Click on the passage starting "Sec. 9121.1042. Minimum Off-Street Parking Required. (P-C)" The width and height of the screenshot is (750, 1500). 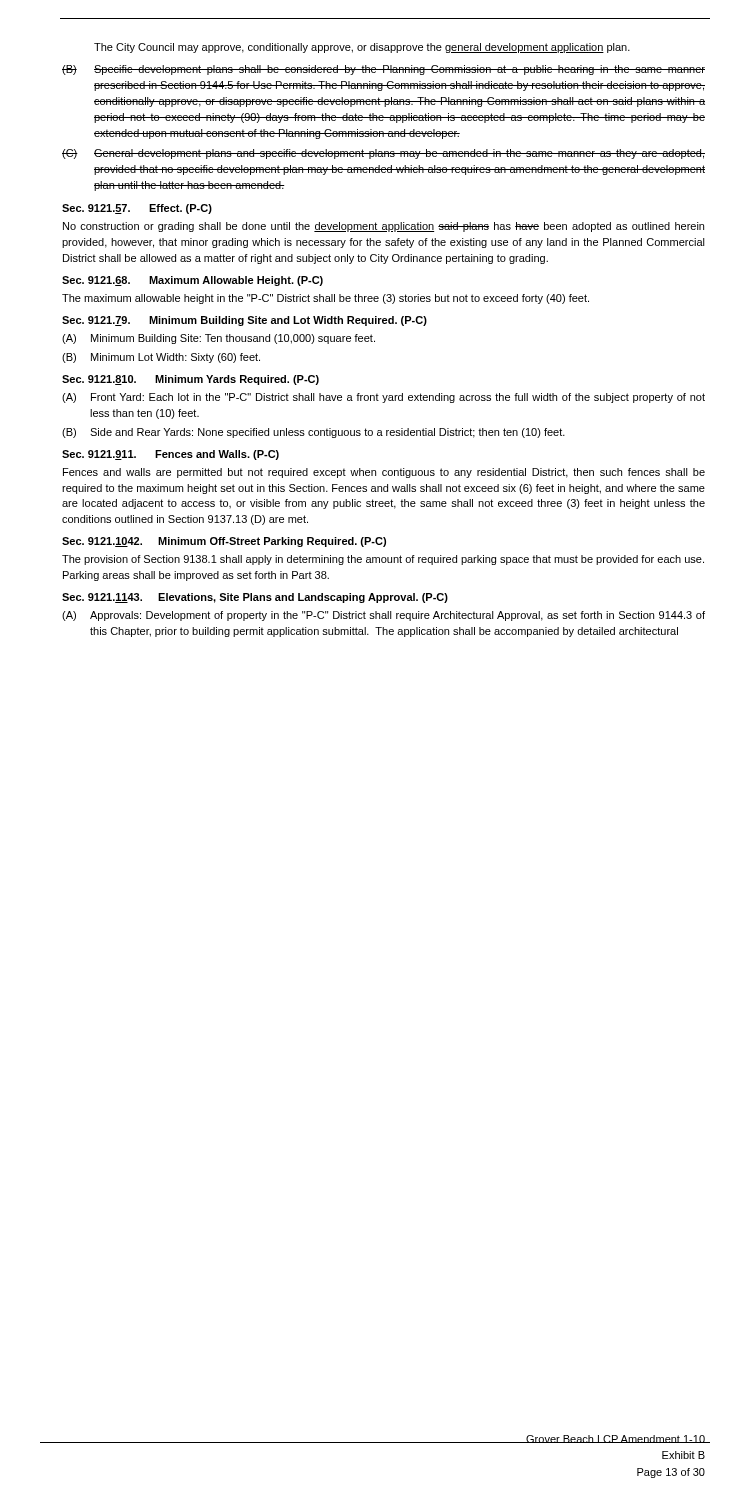pos(224,541)
